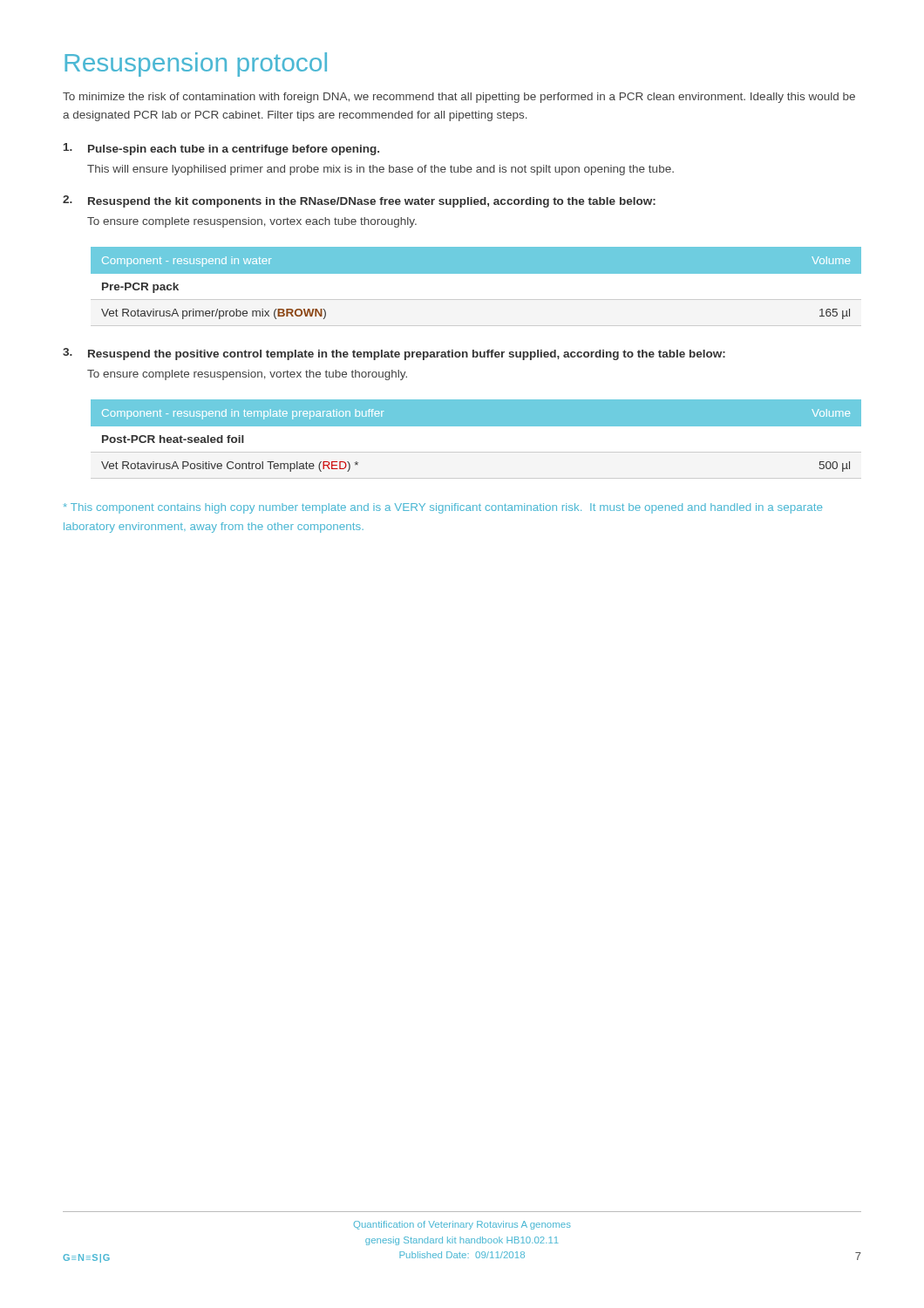Screen dimensions: 1308x924
Task: Find the table that mentions "Pre-PCR pack"
Action: click(x=462, y=287)
